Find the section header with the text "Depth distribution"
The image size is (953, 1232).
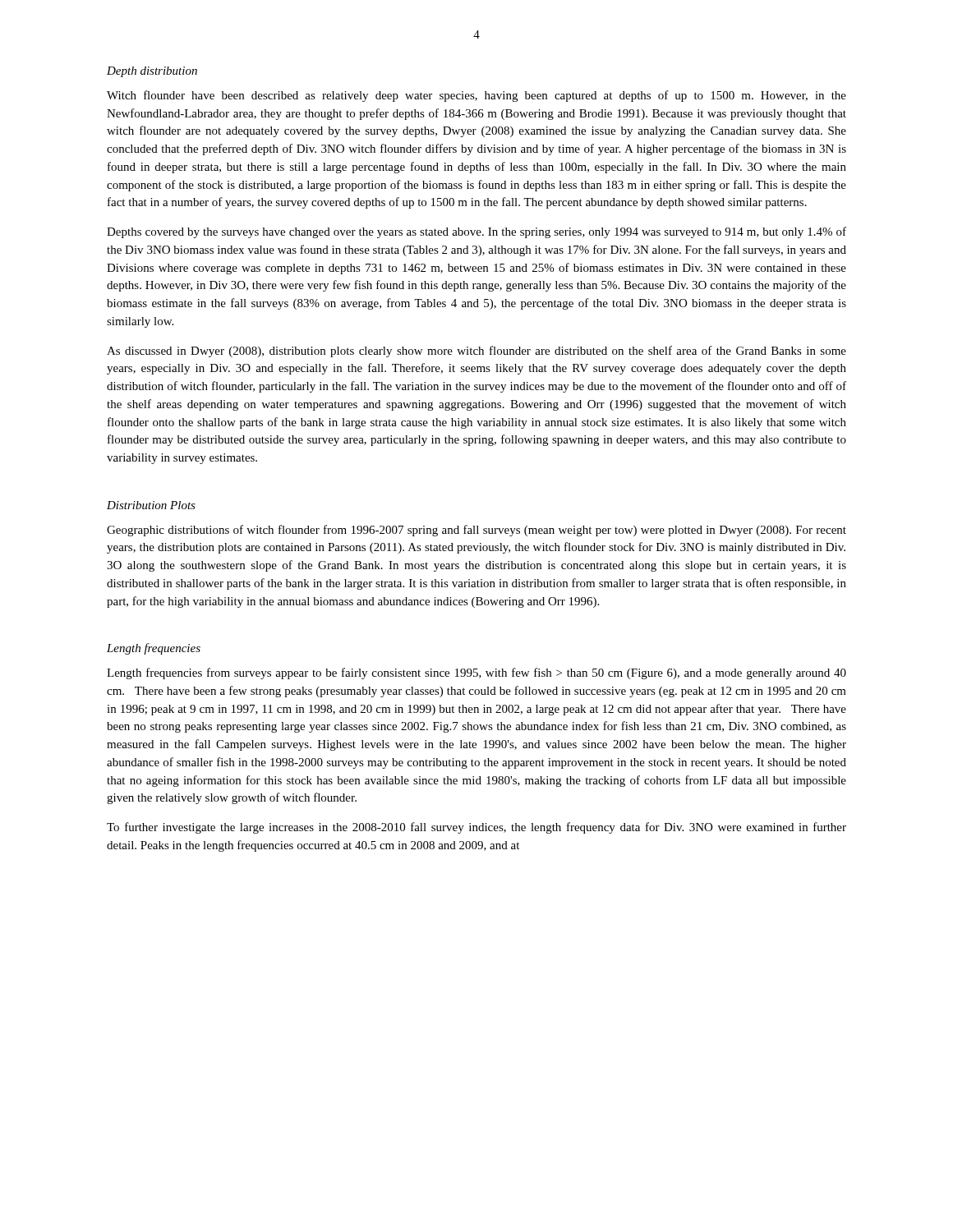(x=152, y=71)
